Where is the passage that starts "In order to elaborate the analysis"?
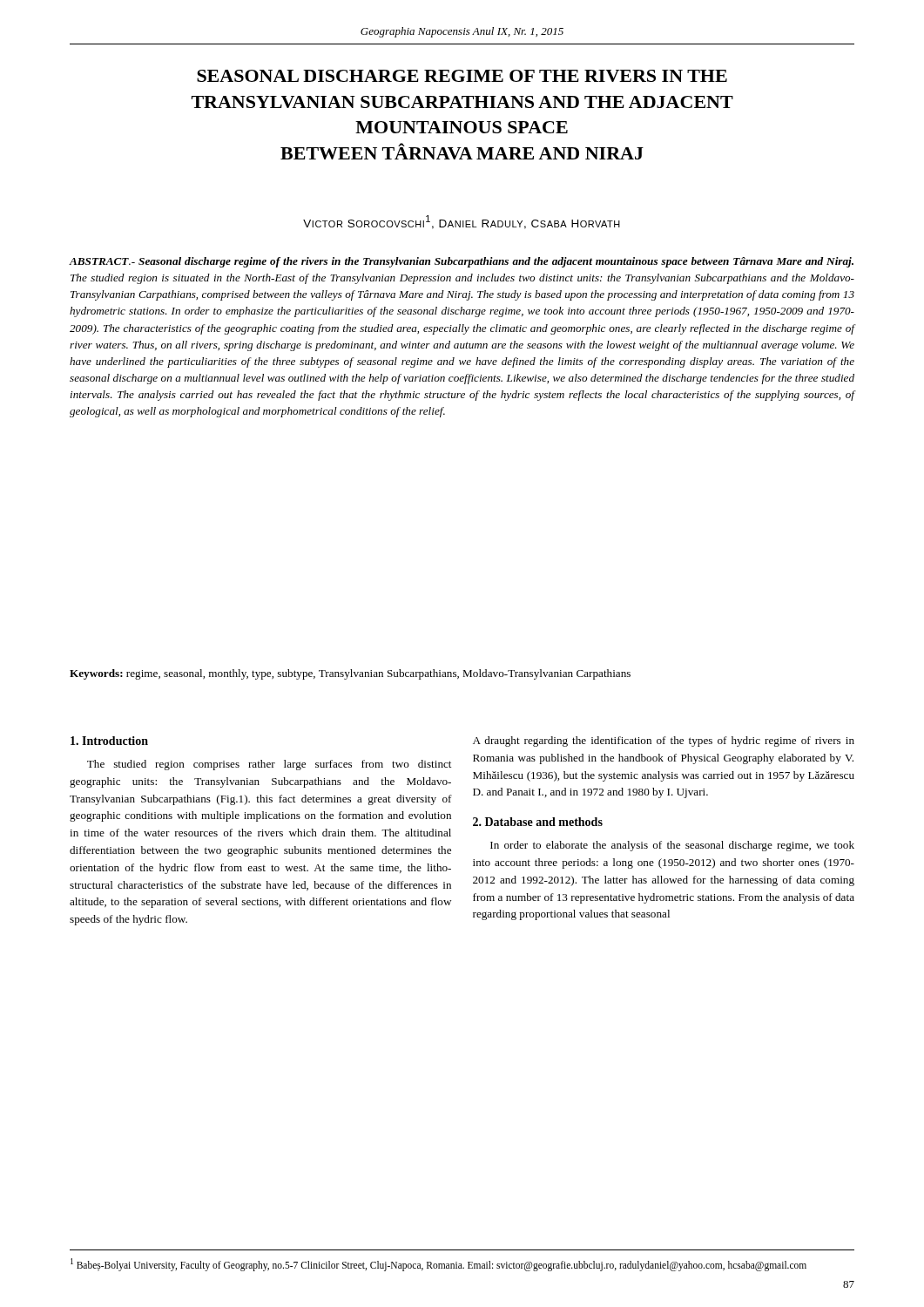 click(x=663, y=880)
